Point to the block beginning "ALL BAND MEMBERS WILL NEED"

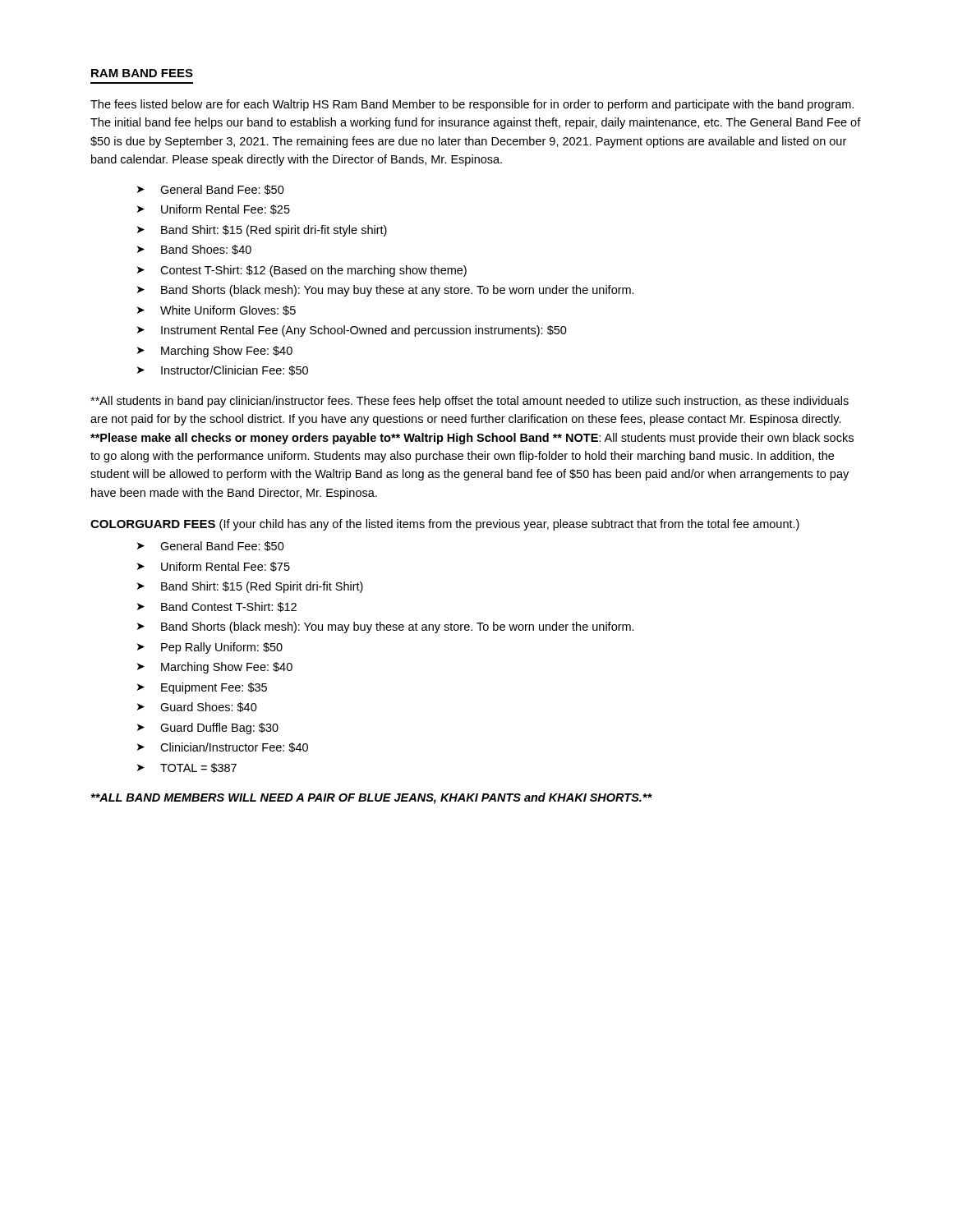point(371,798)
